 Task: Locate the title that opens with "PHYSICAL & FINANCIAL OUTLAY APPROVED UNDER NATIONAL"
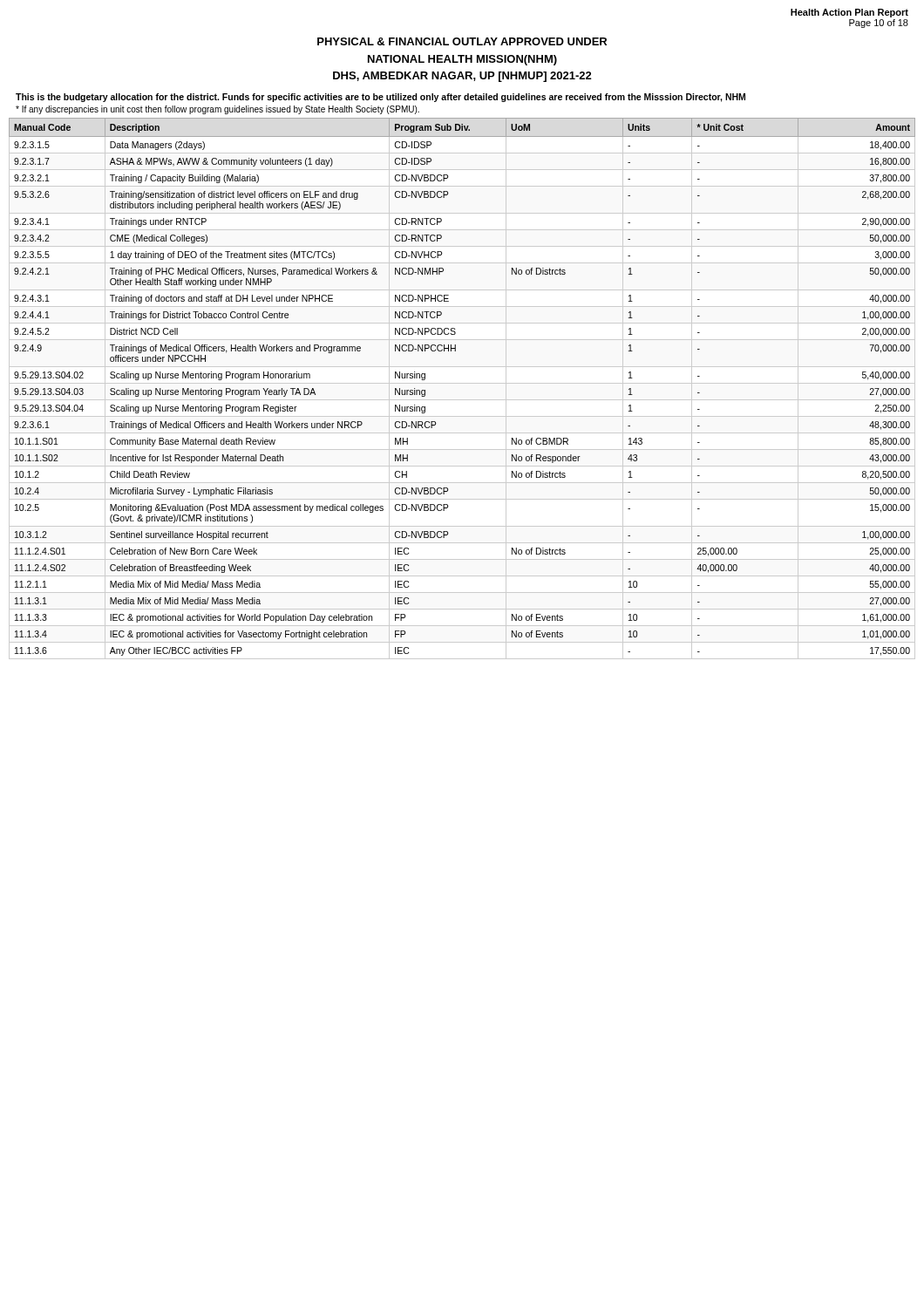coord(462,59)
